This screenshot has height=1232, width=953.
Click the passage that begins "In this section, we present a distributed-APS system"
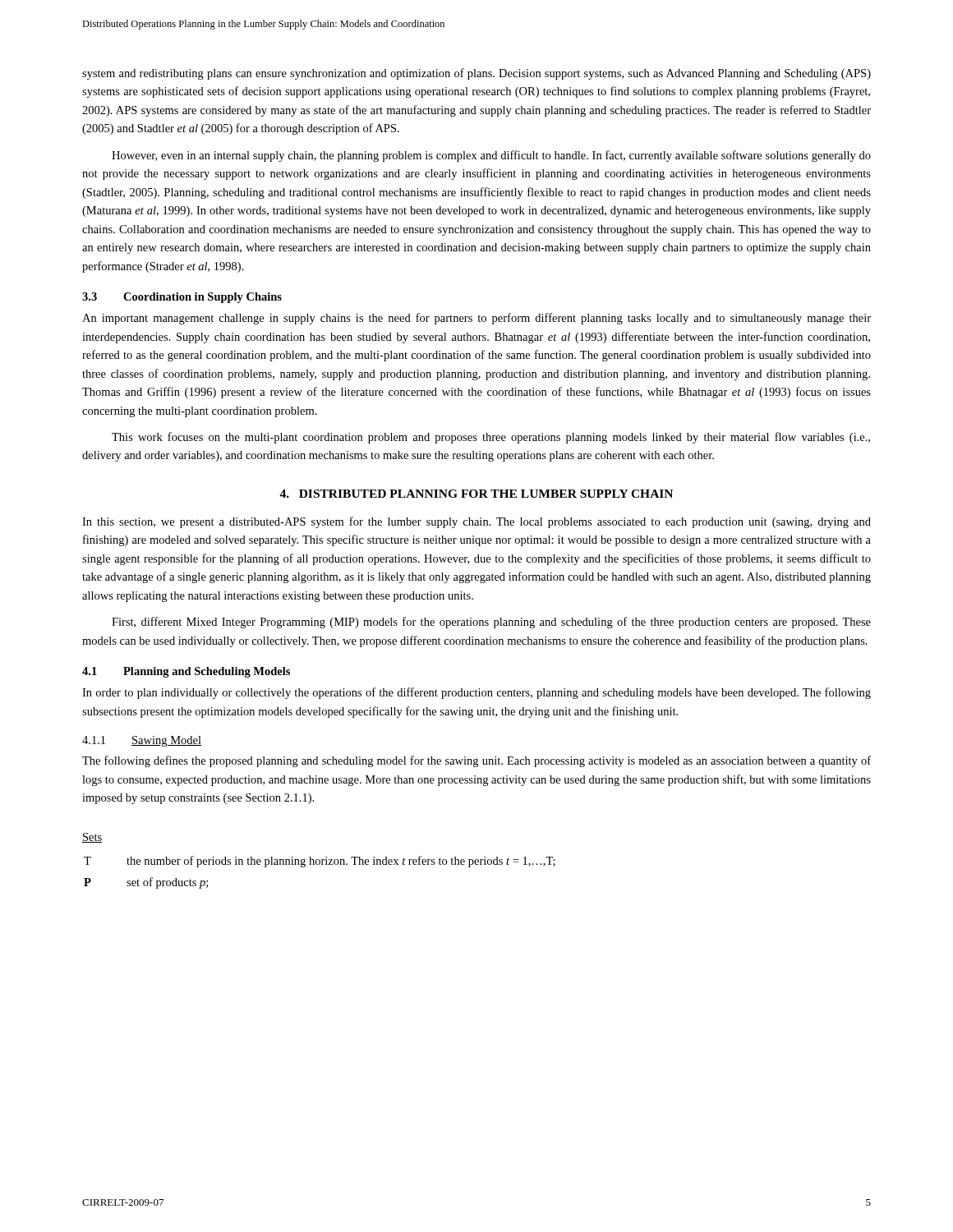[x=476, y=559]
